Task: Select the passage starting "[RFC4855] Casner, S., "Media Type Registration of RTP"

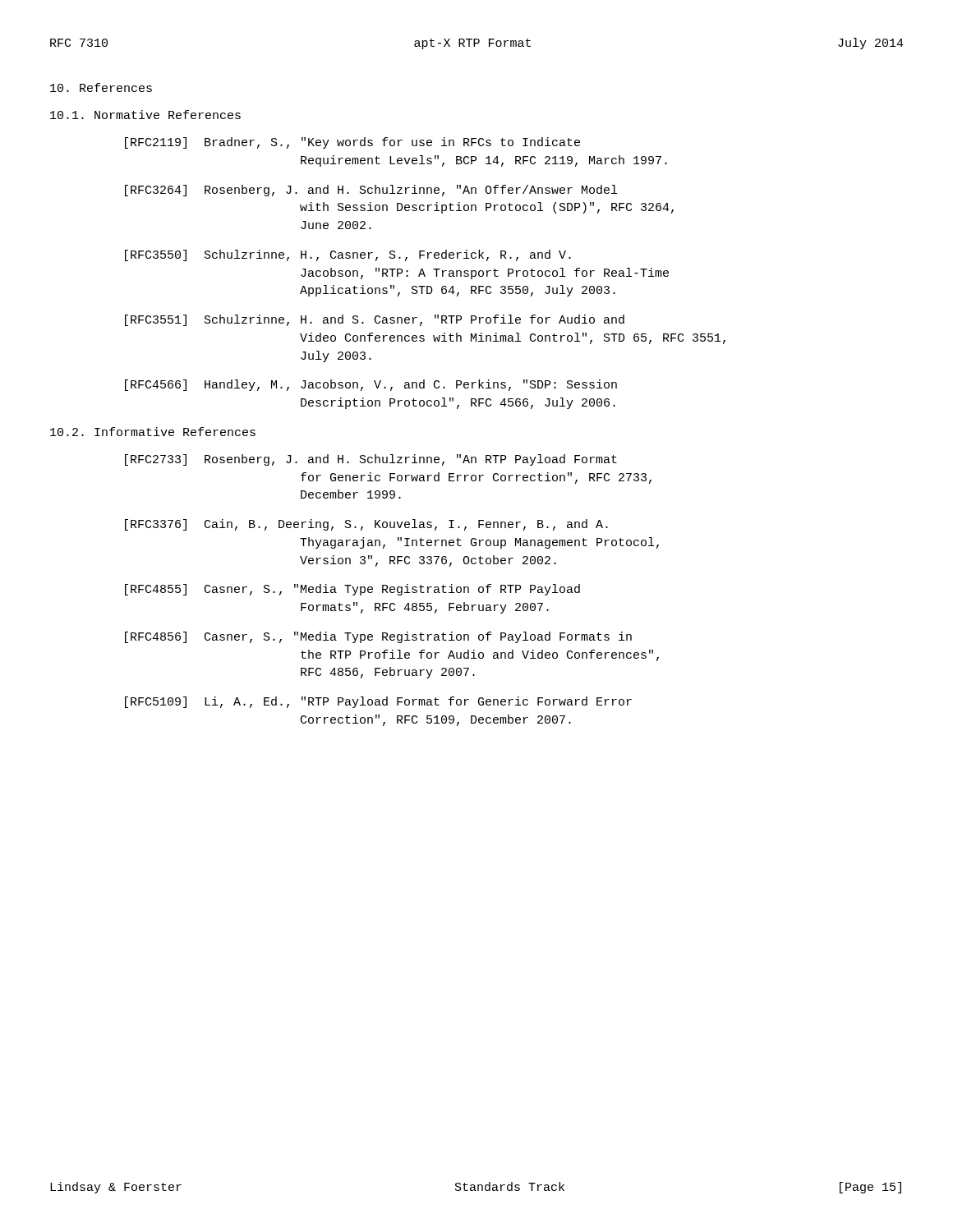Action: 493,600
